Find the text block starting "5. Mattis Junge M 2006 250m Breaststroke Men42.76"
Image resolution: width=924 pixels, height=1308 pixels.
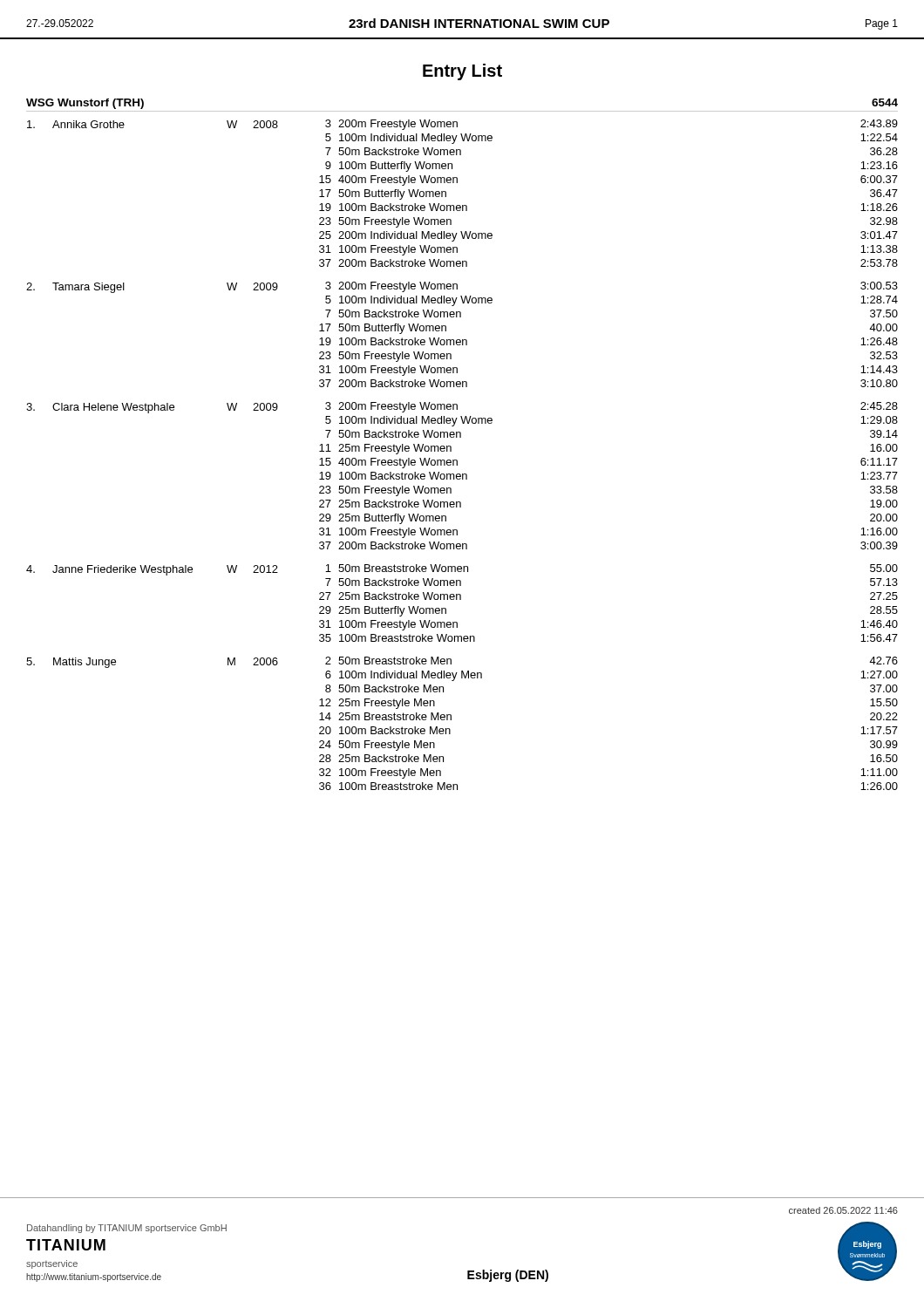click(89, 662)
